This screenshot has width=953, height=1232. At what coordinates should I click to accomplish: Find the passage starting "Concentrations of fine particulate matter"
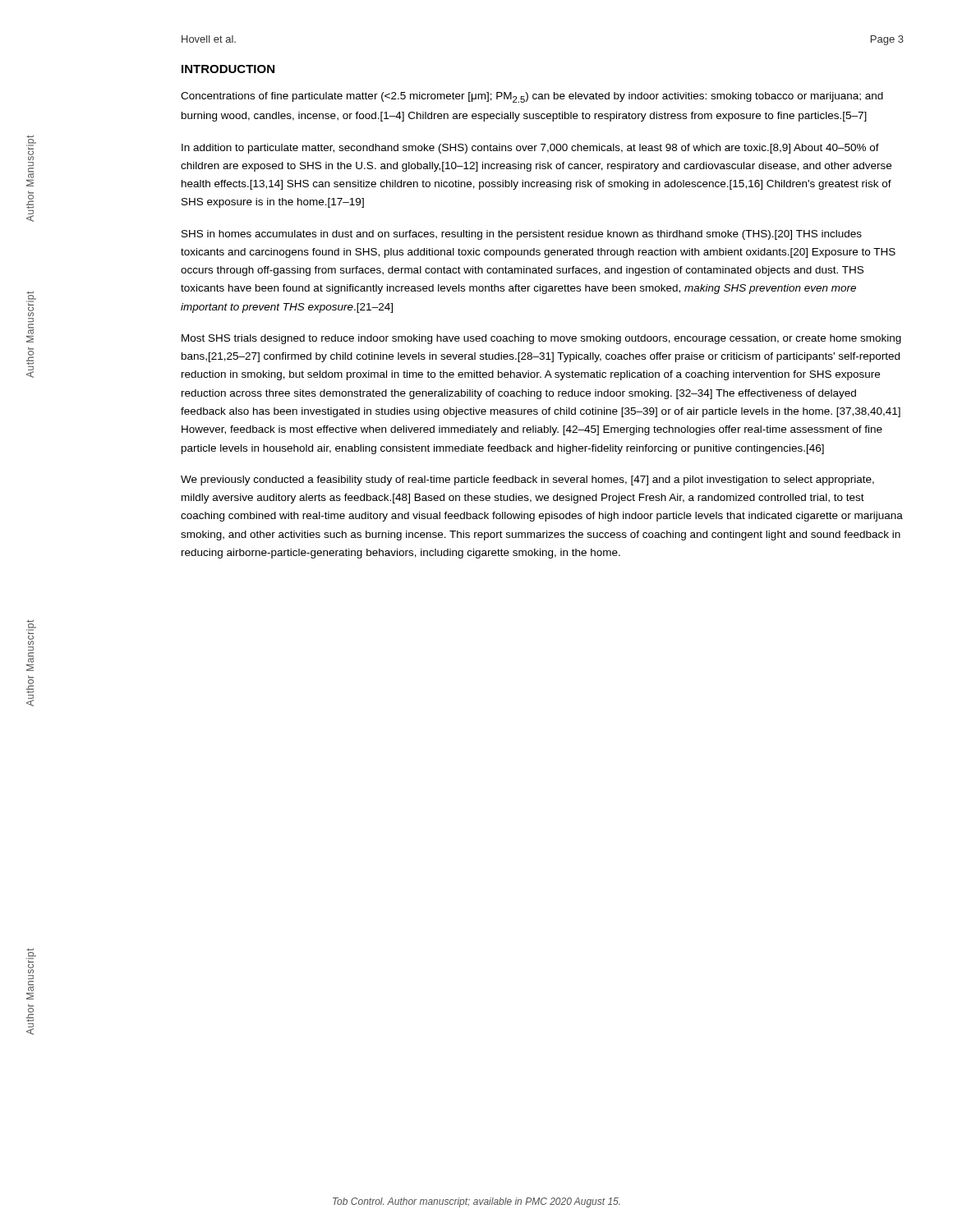point(532,106)
